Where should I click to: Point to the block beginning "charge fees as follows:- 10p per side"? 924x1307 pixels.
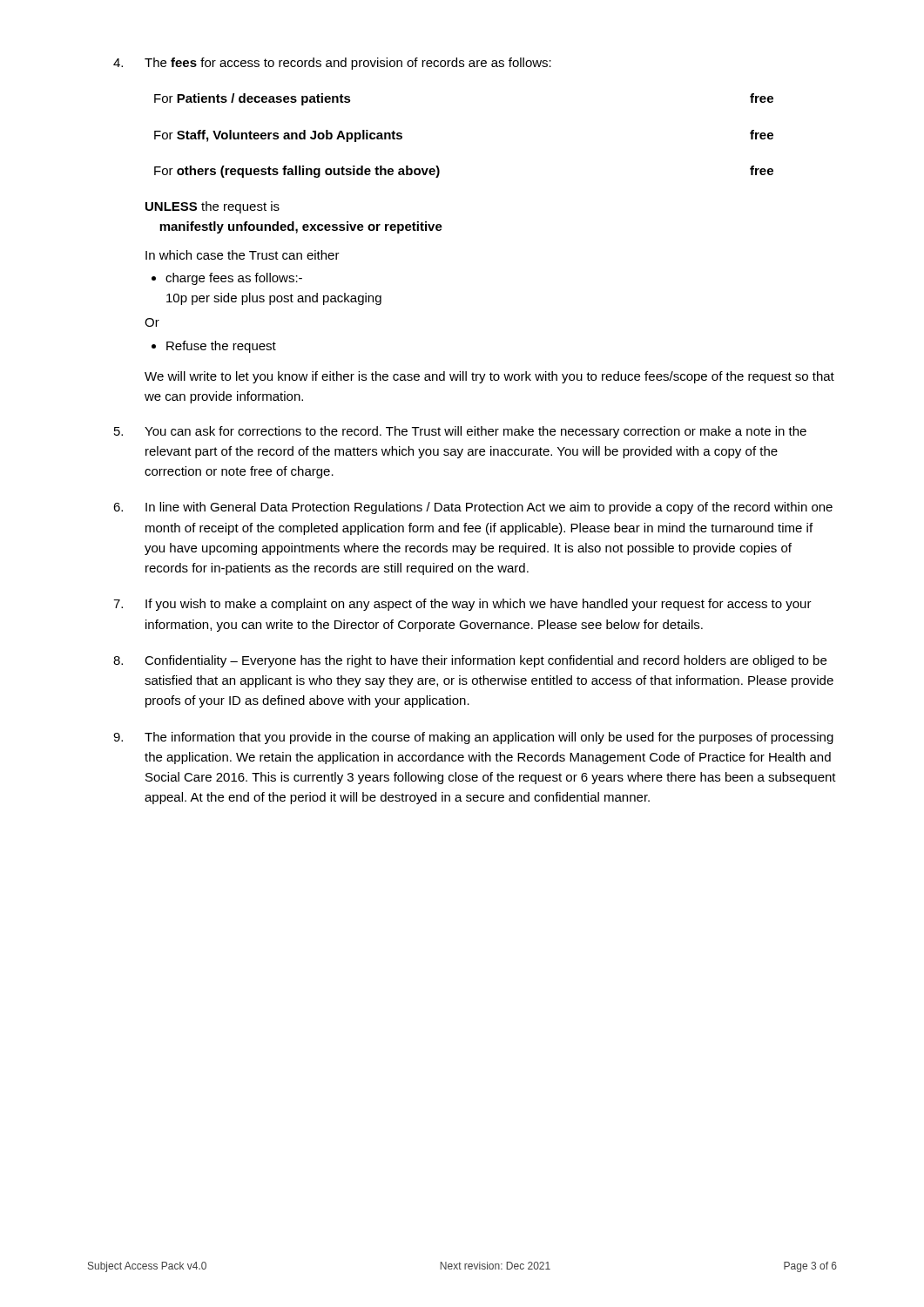(x=274, y=287)
